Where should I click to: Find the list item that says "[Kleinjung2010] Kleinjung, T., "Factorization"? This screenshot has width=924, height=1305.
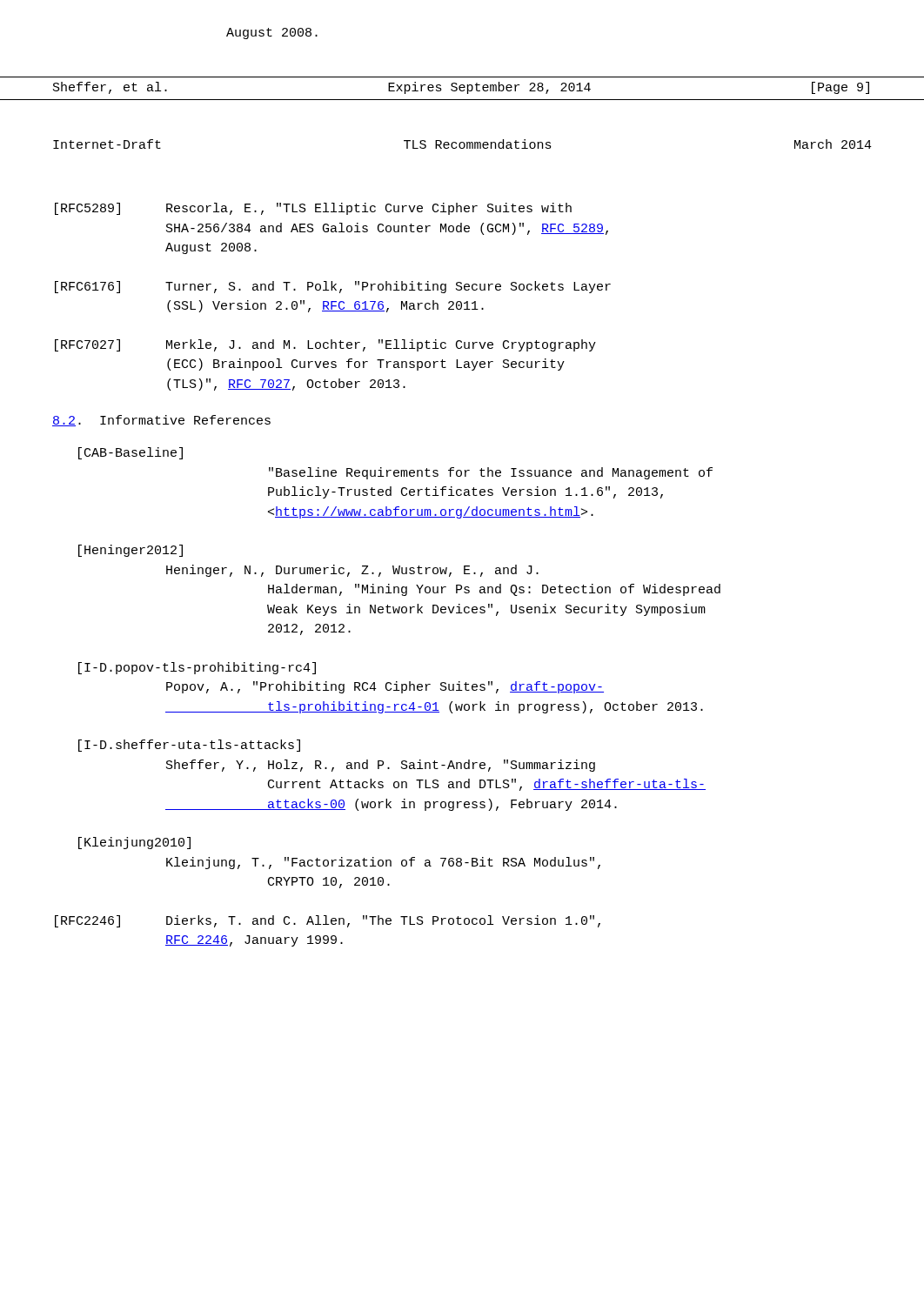[462, 864]
